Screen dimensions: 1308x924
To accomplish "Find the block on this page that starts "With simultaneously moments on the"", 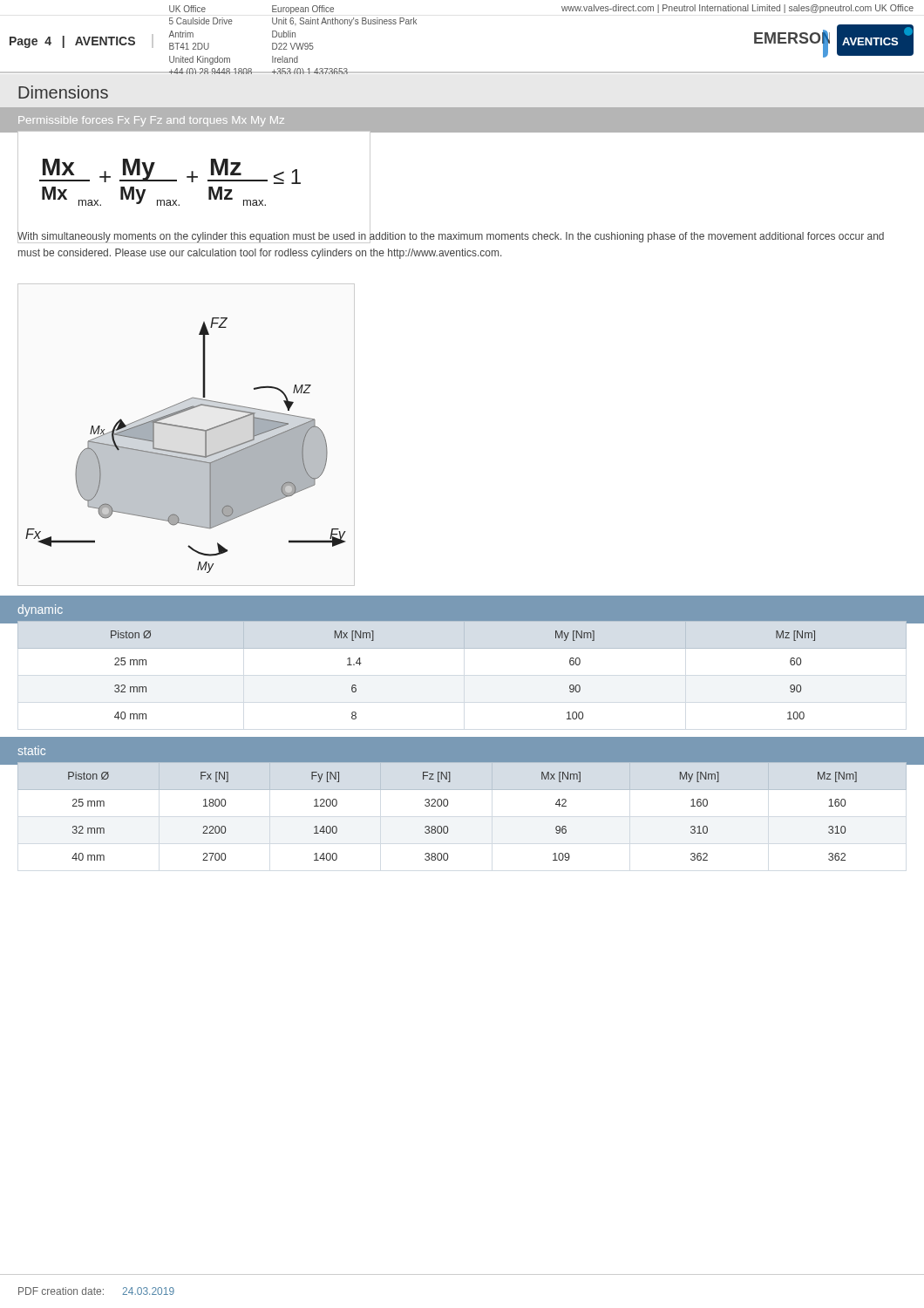I will coord(451,244).
